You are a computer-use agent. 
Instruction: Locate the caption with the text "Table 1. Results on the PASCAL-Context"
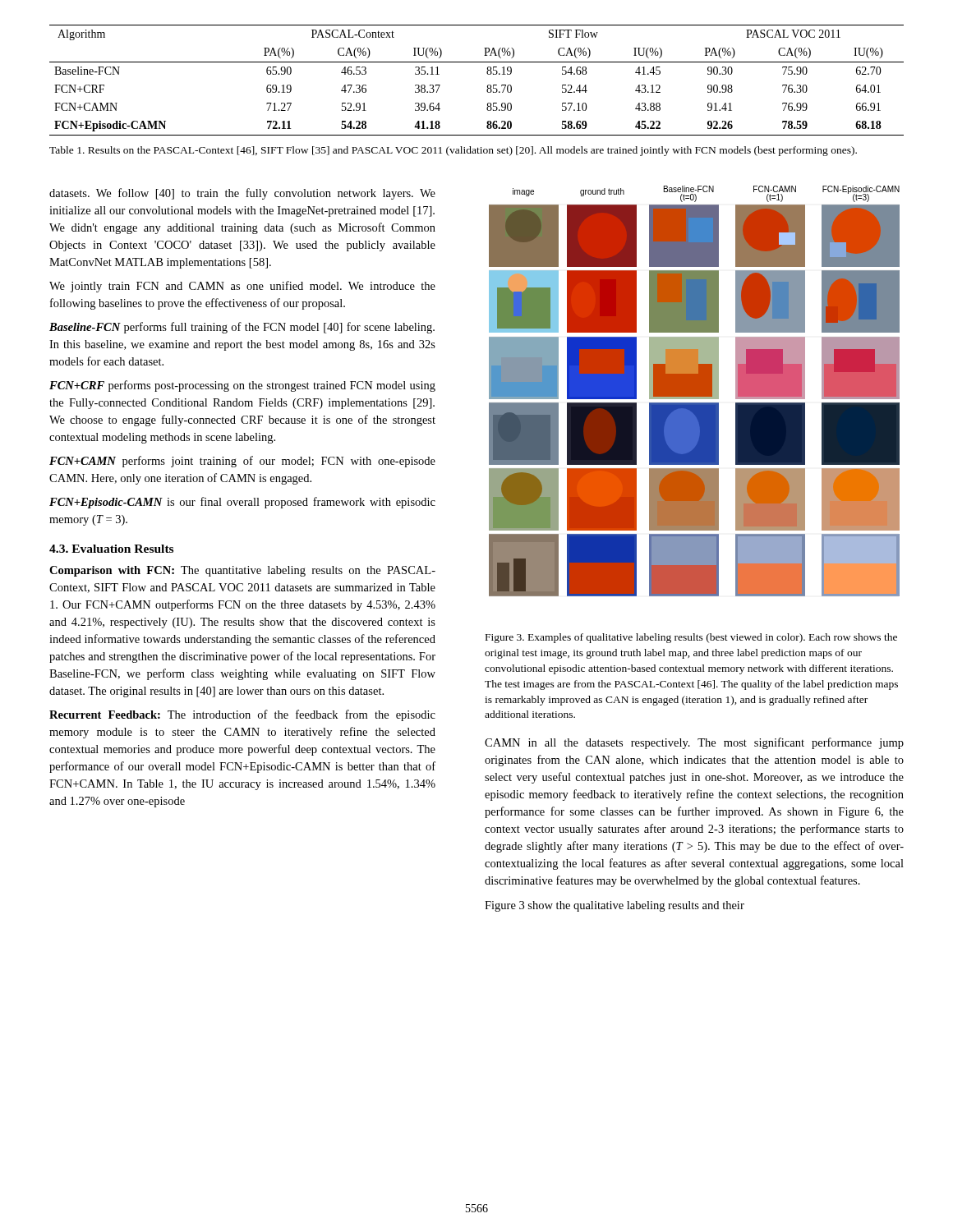click(x=453, y=150)
